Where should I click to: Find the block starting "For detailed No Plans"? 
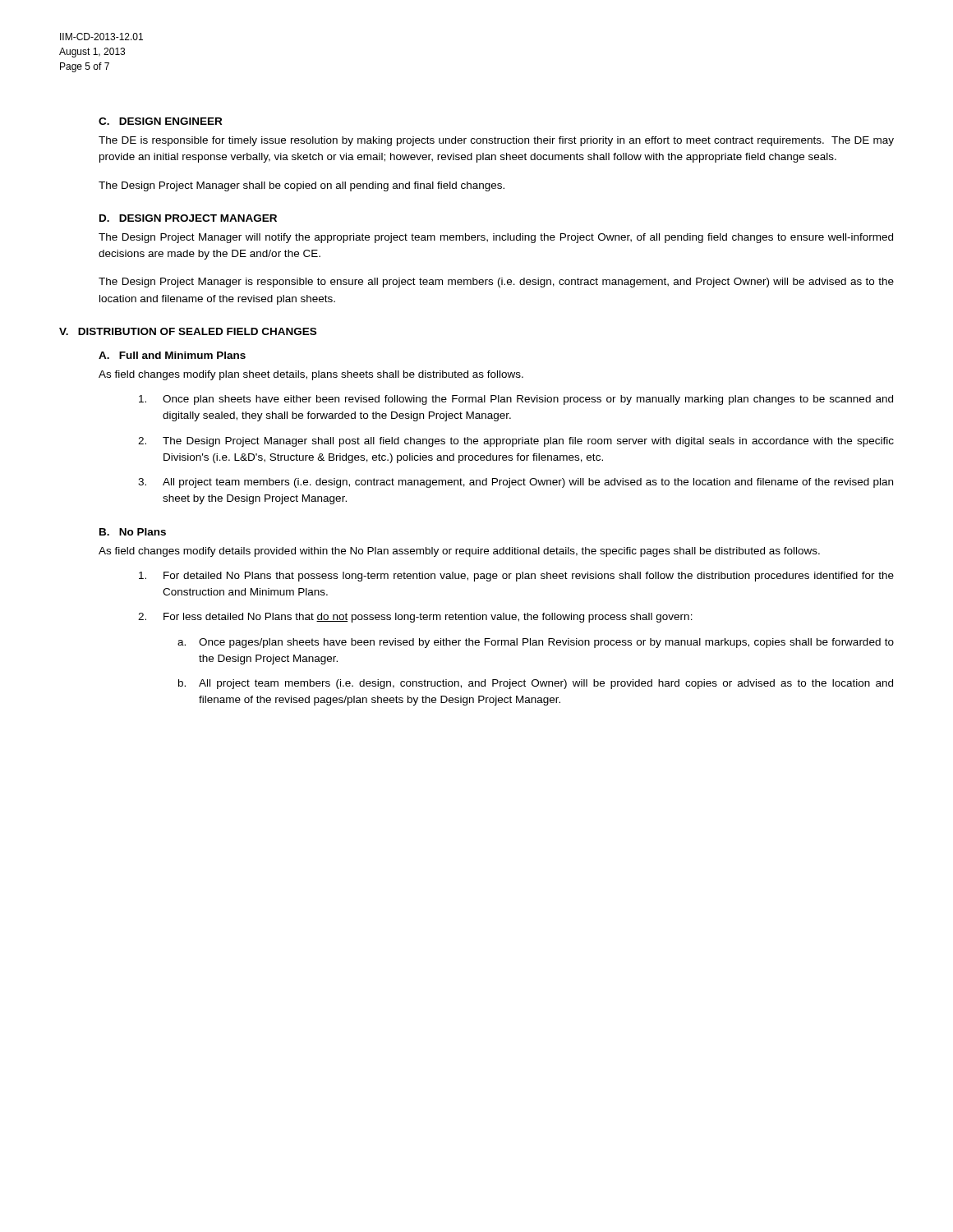tap(516, 584)
